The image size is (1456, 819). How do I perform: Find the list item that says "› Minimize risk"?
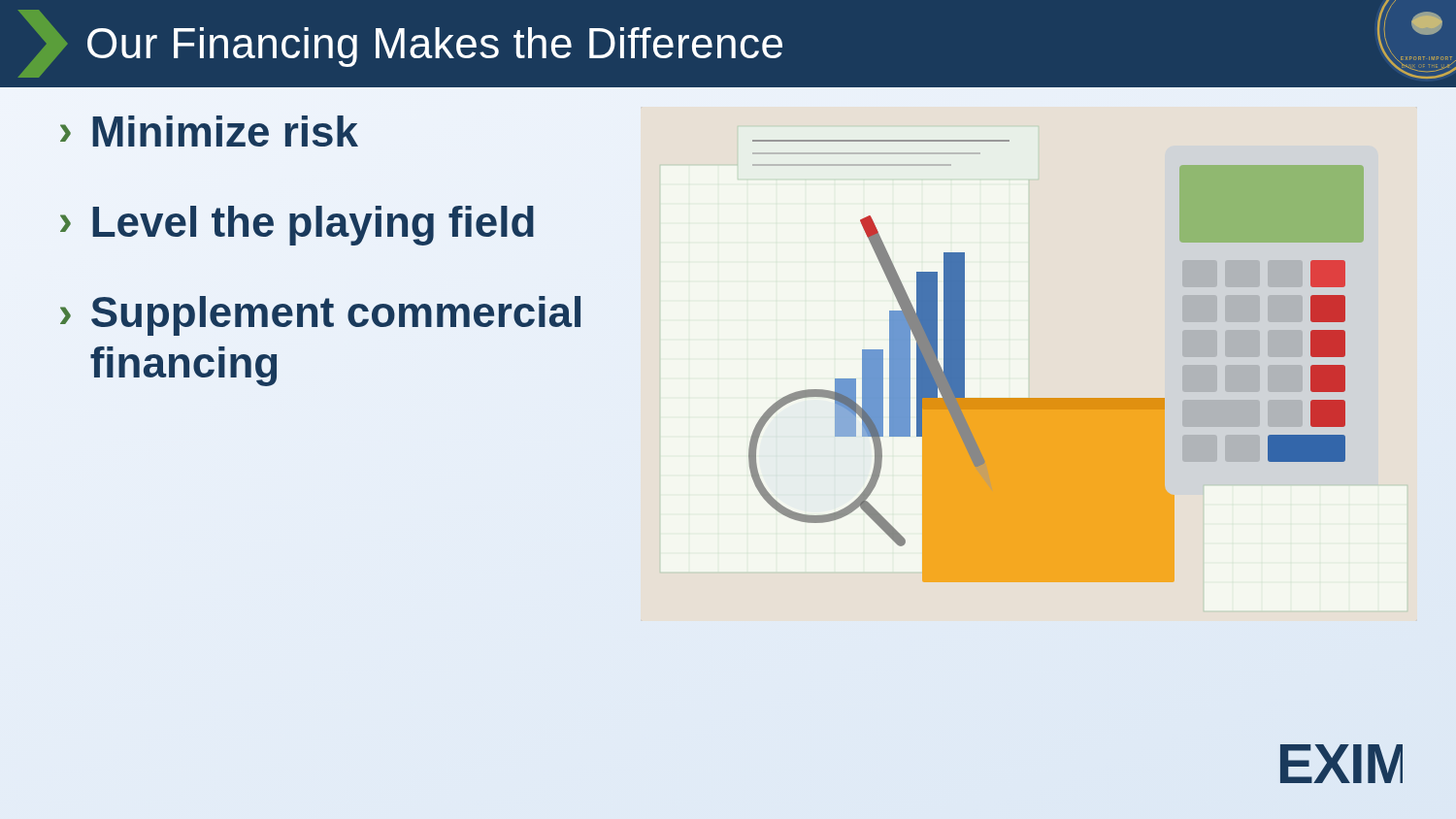pos(208,132)
